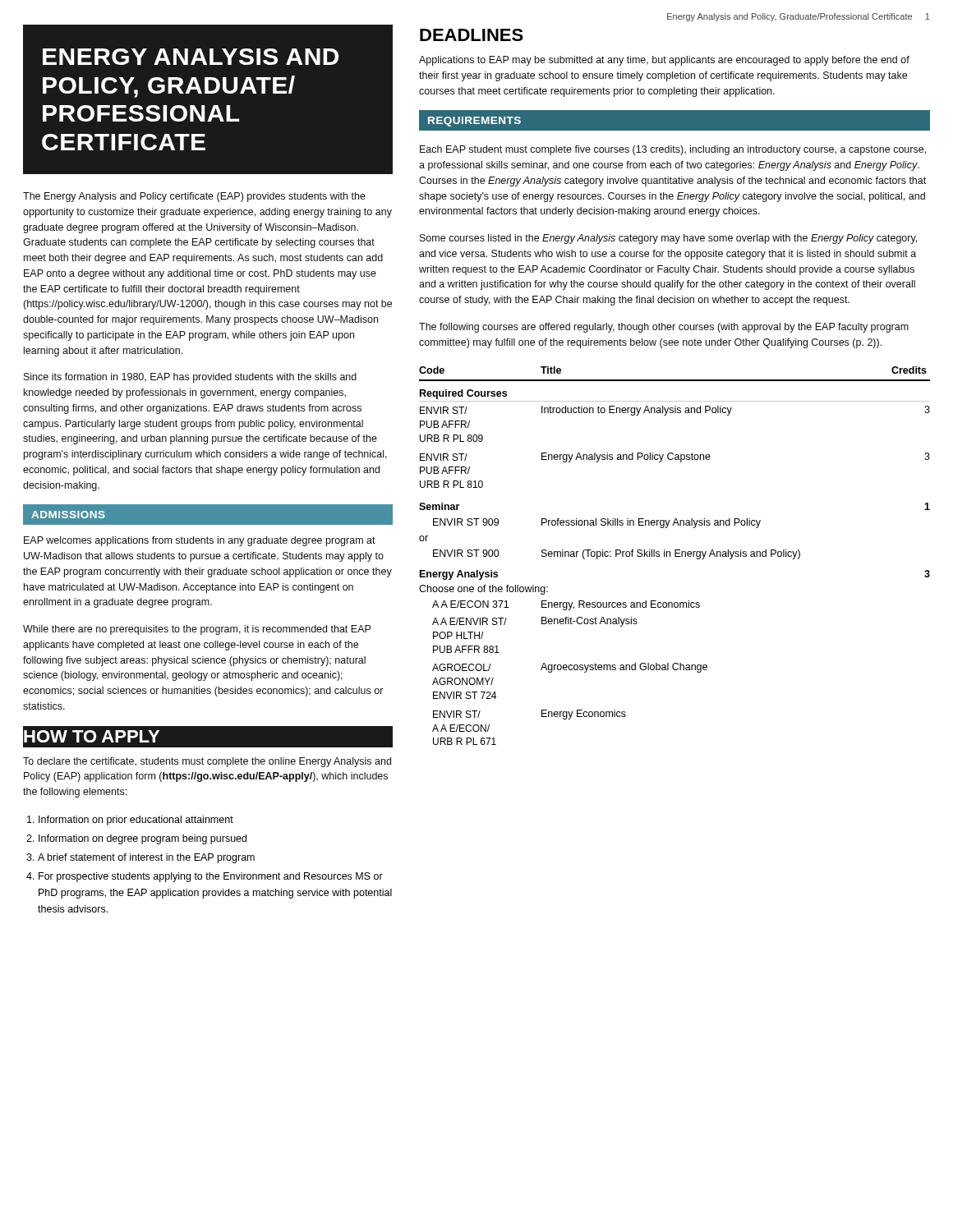Click on the text starting "Applications to EAP may be"
The width and height of the screenshot is (953, 1232).
(x=664, y=75)
